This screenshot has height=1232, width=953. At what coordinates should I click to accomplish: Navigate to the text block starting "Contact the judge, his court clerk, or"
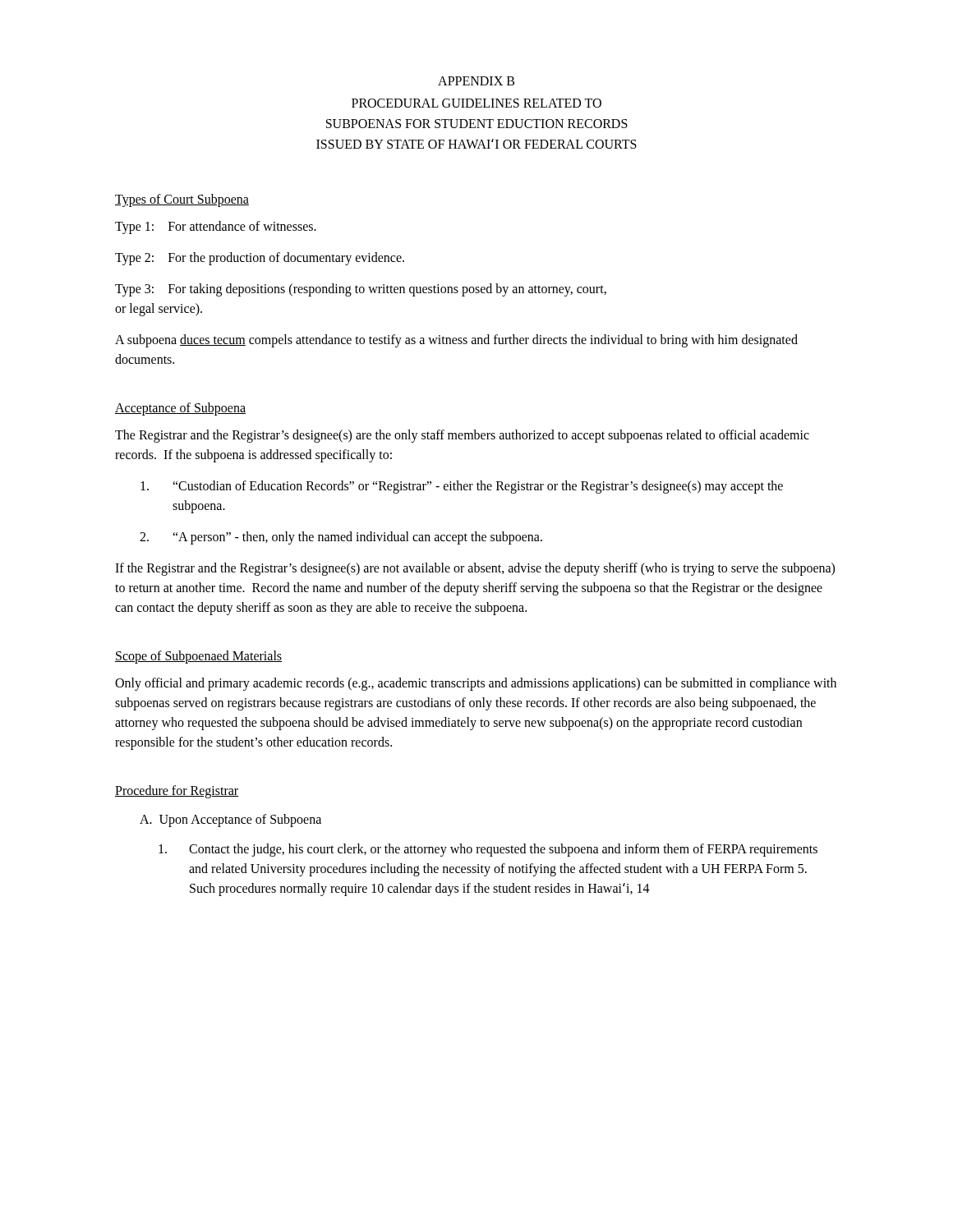point(488,868)
